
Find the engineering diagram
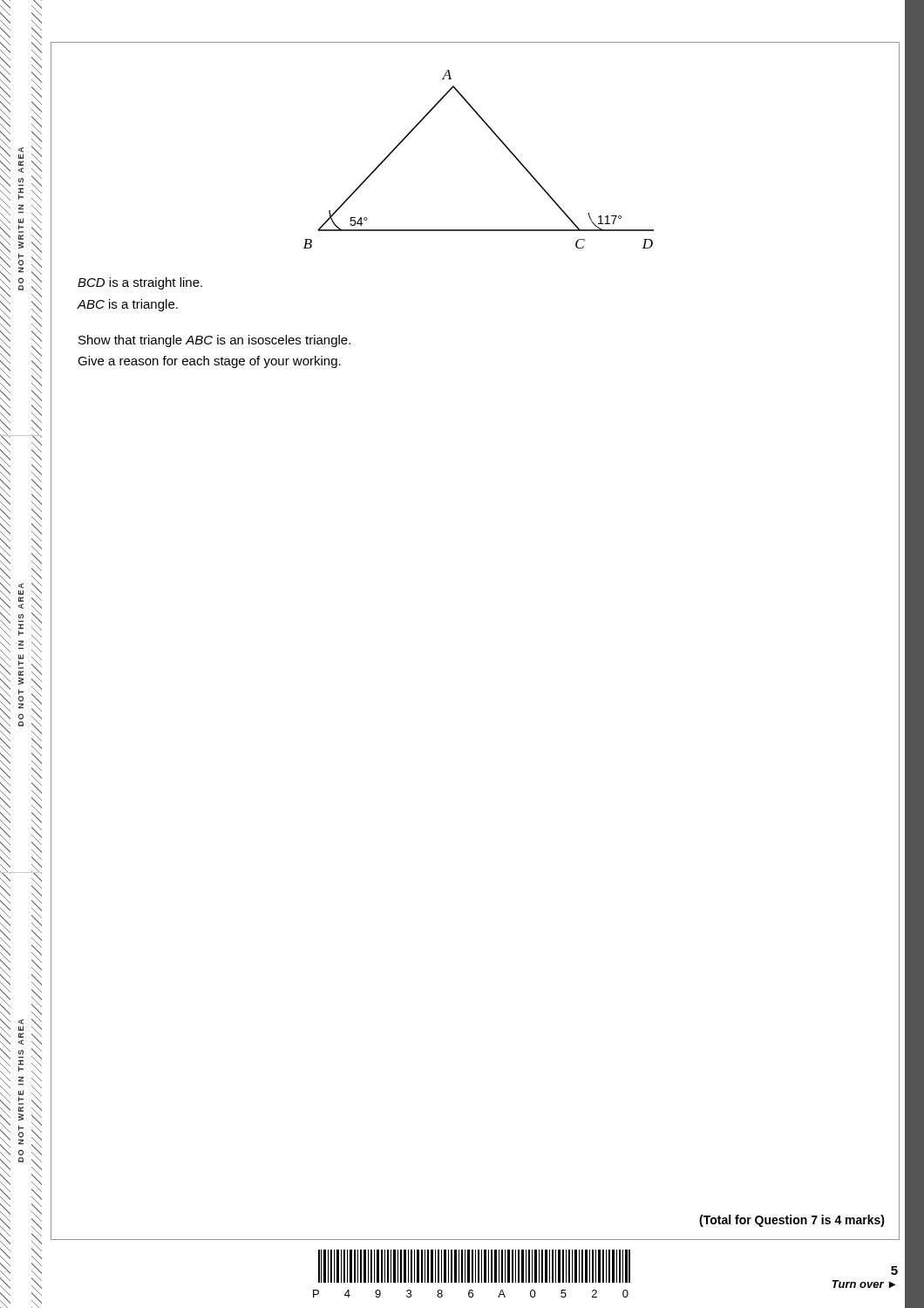coord(475,162)
